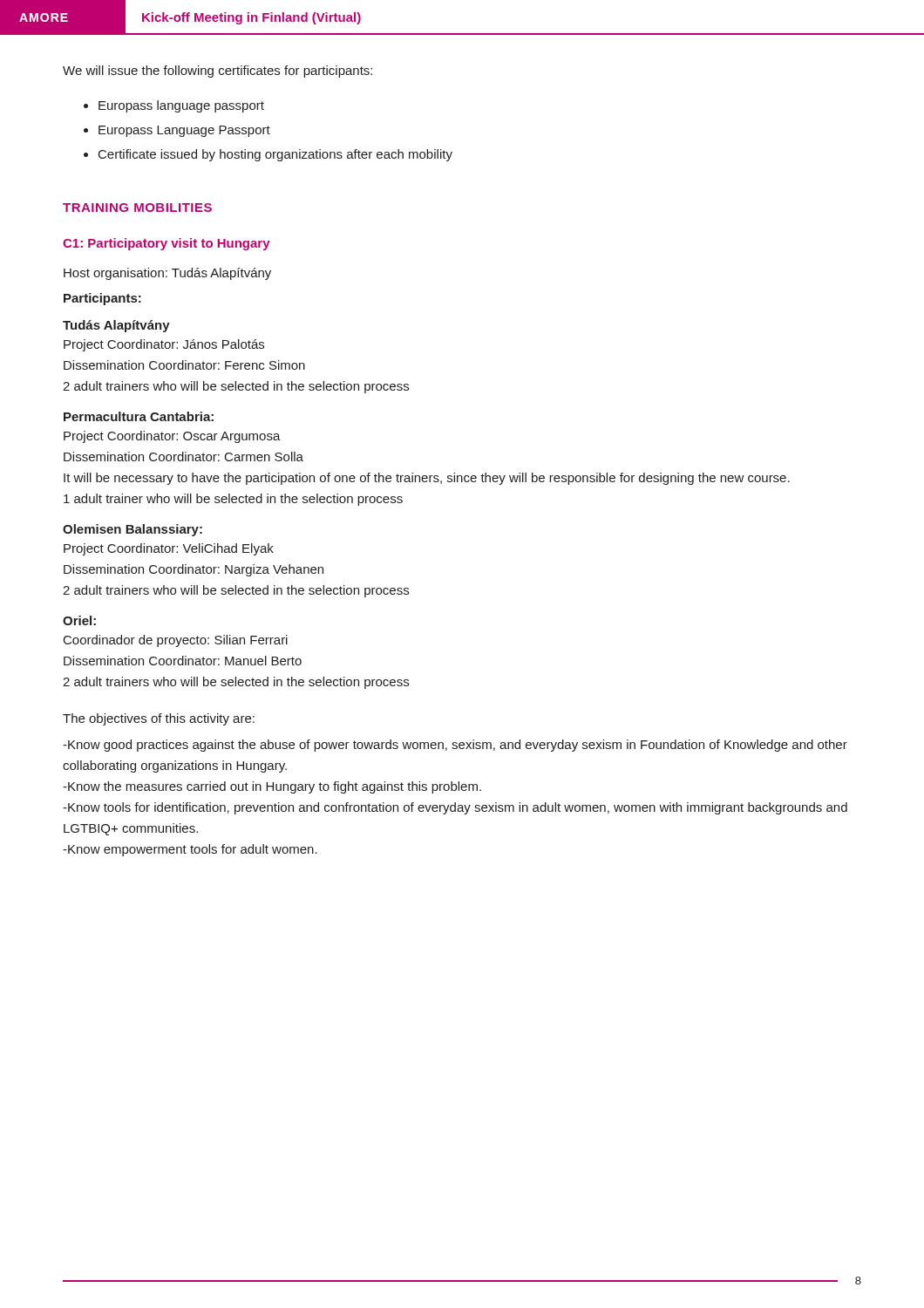This screenshot has width=924, height=1308.
Task: Select the text block containing "Tudás Alapítvány Project Coordinator: János"
Action: pos(116,326)
